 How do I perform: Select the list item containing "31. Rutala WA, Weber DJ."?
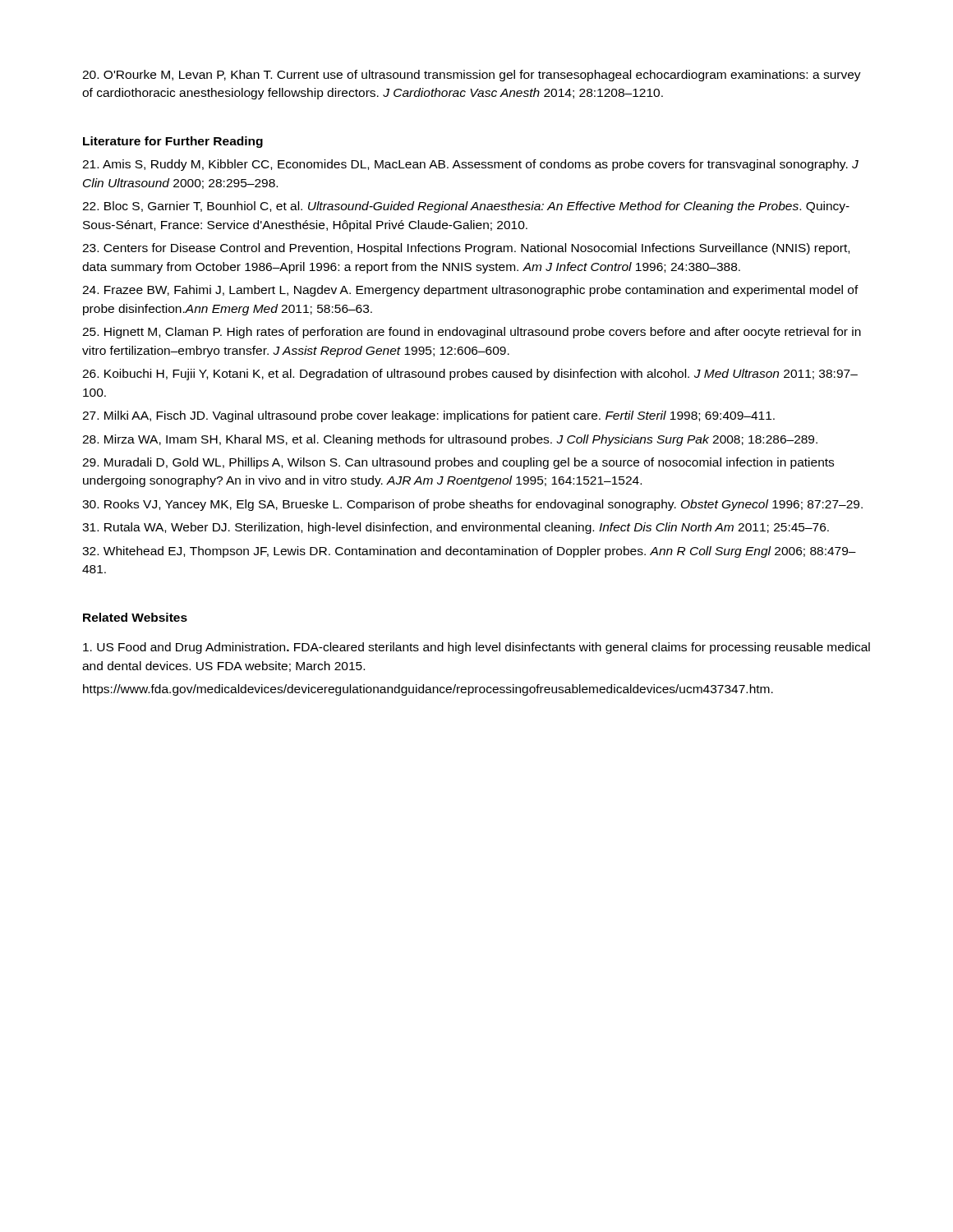point(456,527)
